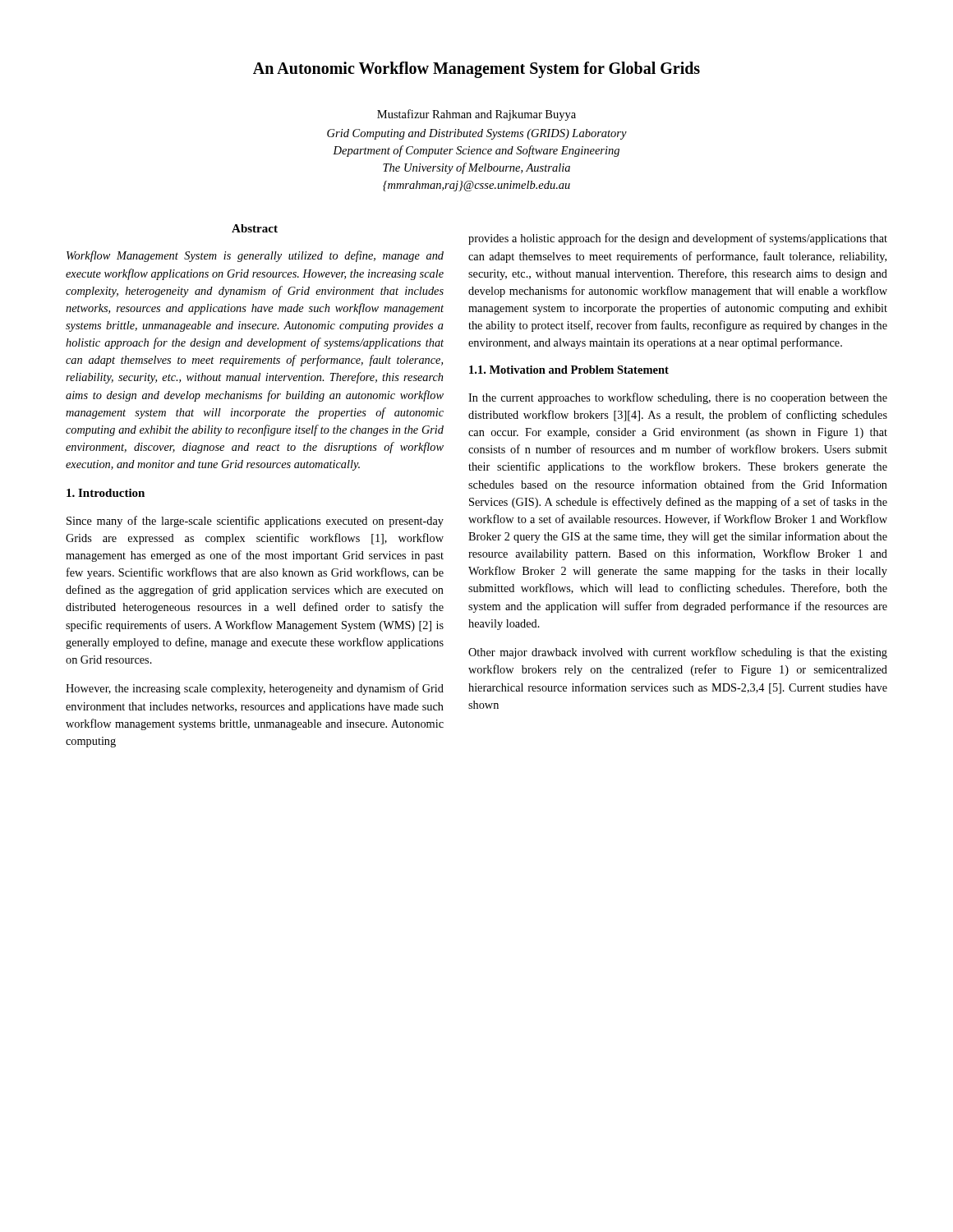The image size is (953, 1232).
Task: Point to the region starting "Other major drawback involved with current workflow scheduling"
Action: click(x=678, y=679)
